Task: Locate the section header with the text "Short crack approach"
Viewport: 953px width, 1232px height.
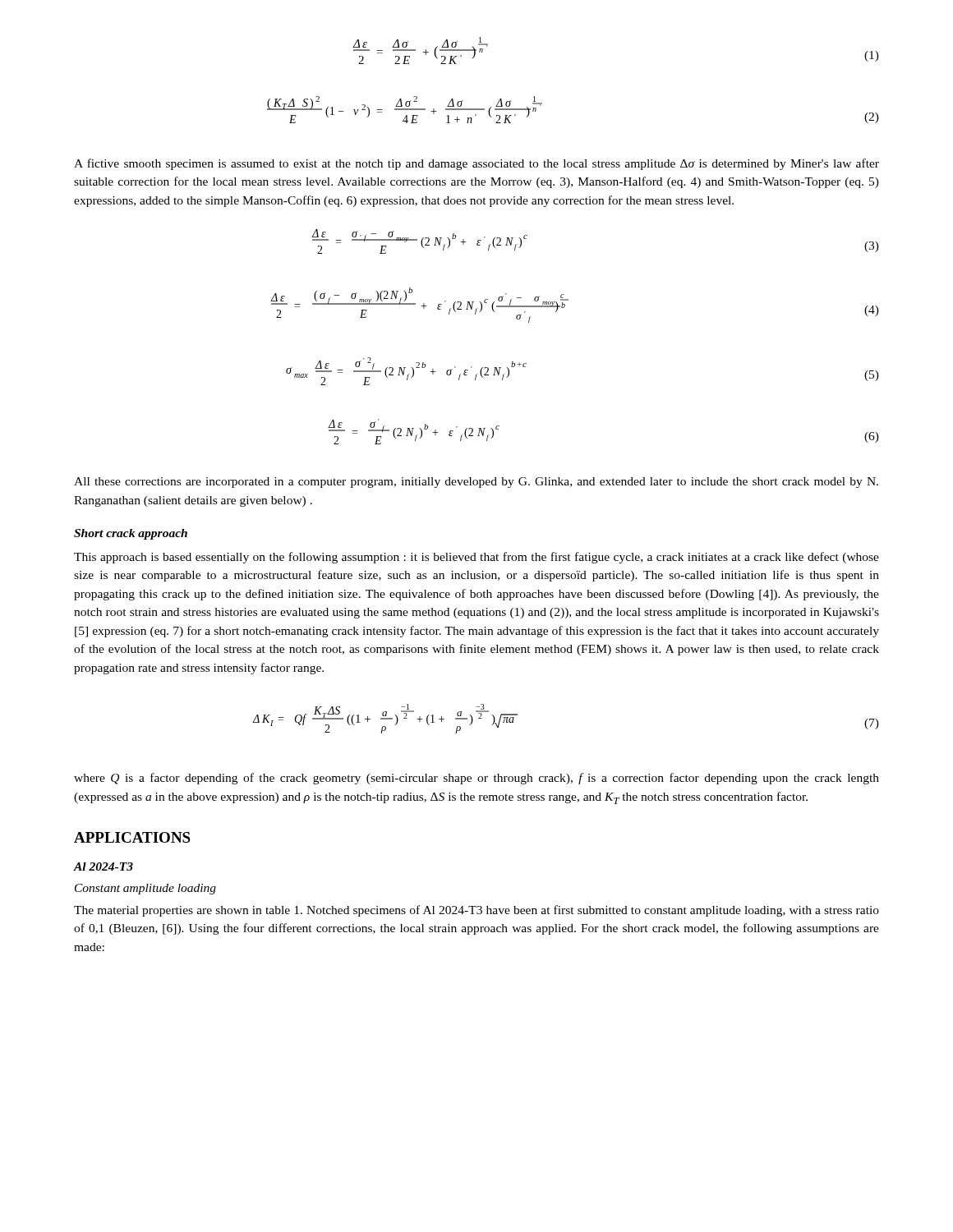Action: (x=131, y=533)
